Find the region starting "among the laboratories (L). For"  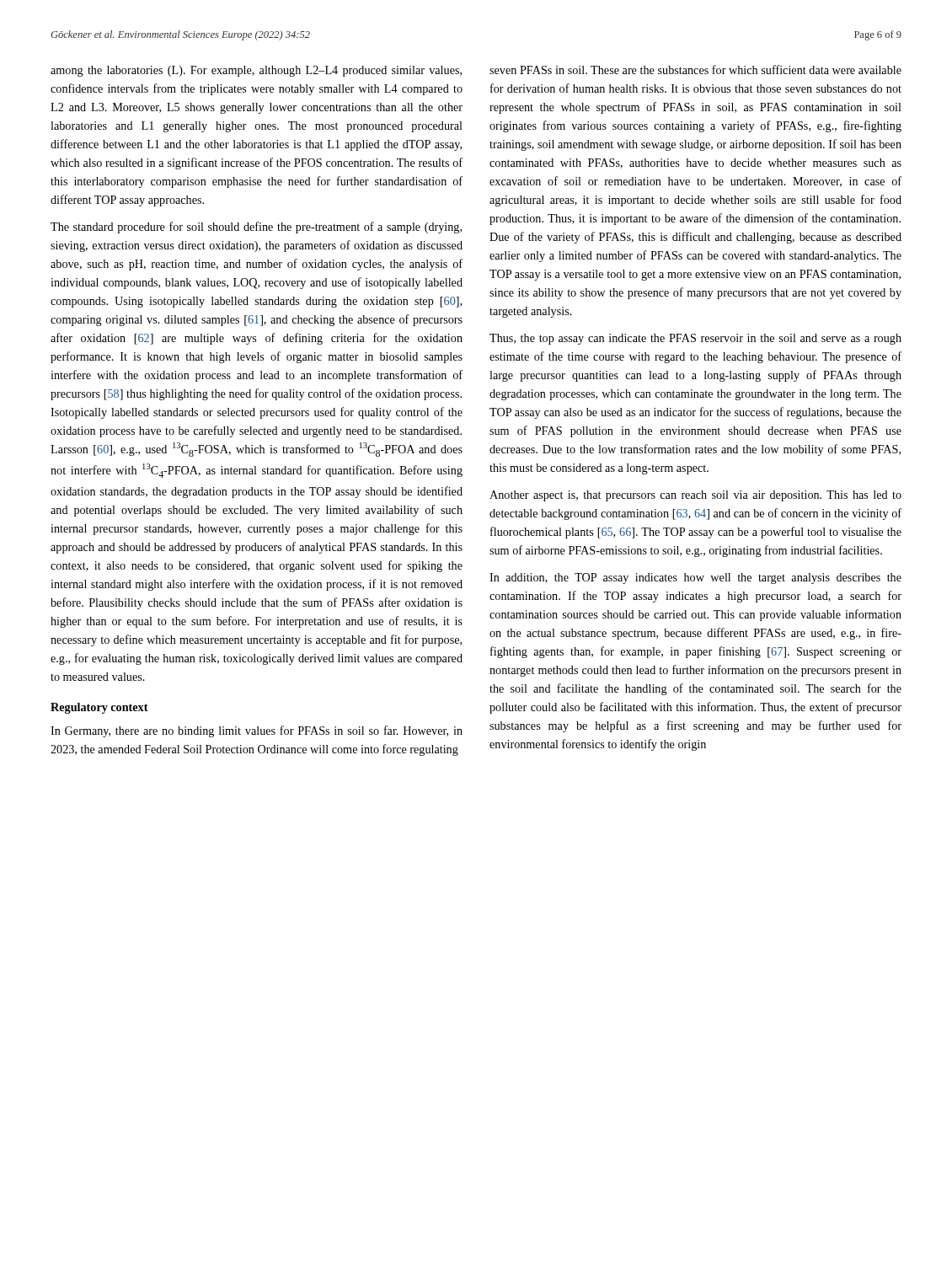[x=257, y=135]
